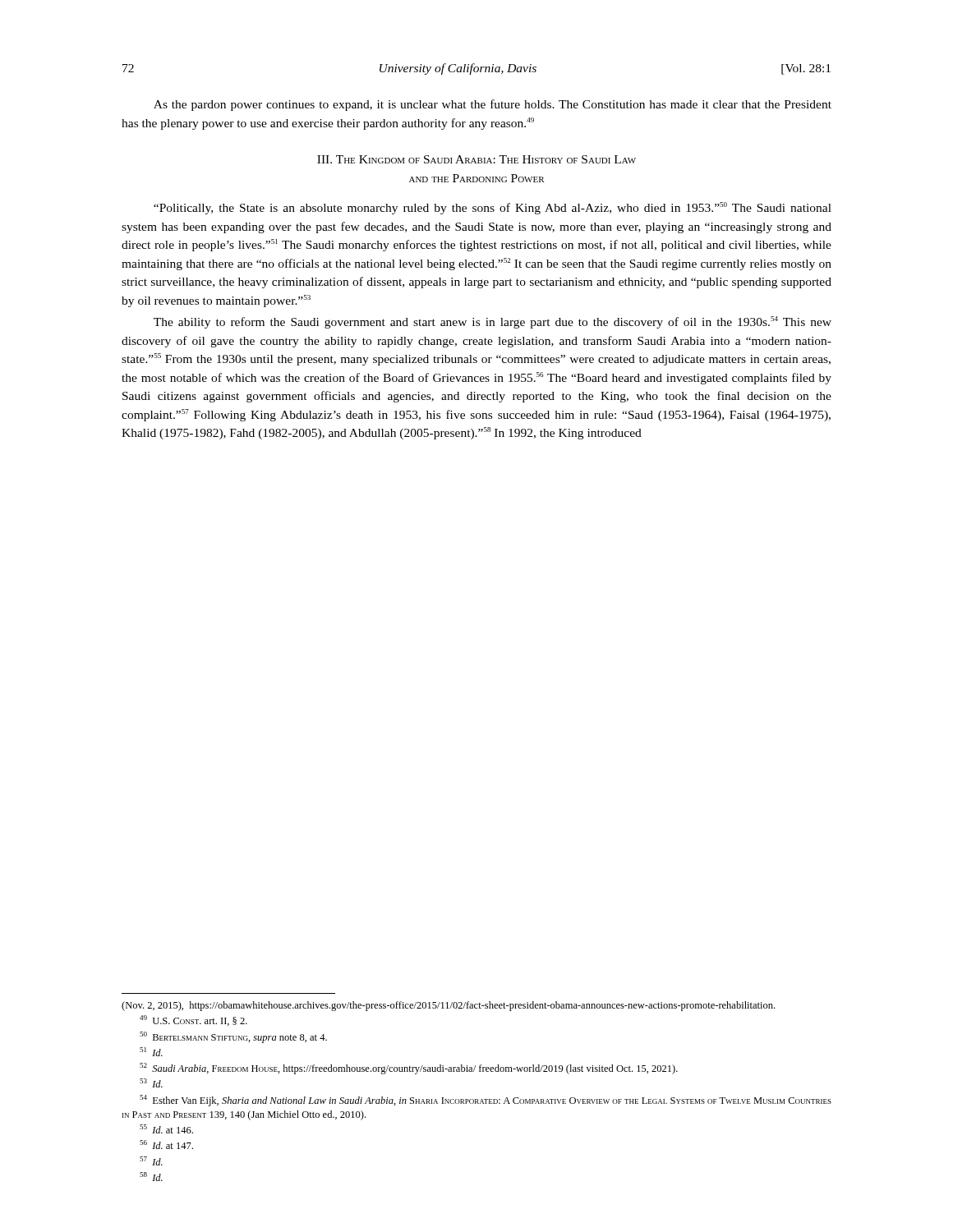Find the block on this page that starts "54 Esther Van Eijk, Sharia and"
953x1232 pixels.
click(476, 1107)
